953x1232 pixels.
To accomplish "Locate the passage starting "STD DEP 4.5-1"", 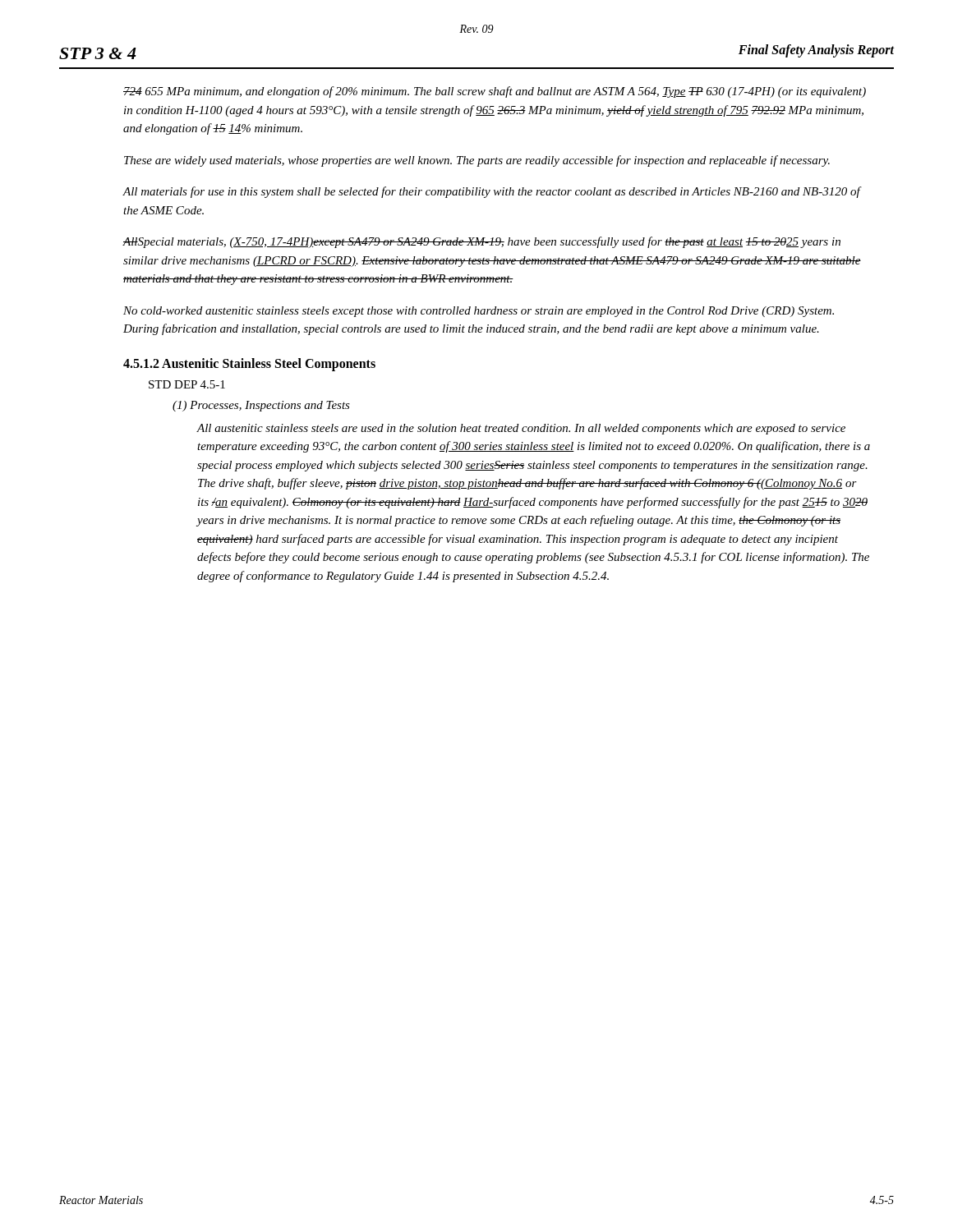I will coord(187,384).
